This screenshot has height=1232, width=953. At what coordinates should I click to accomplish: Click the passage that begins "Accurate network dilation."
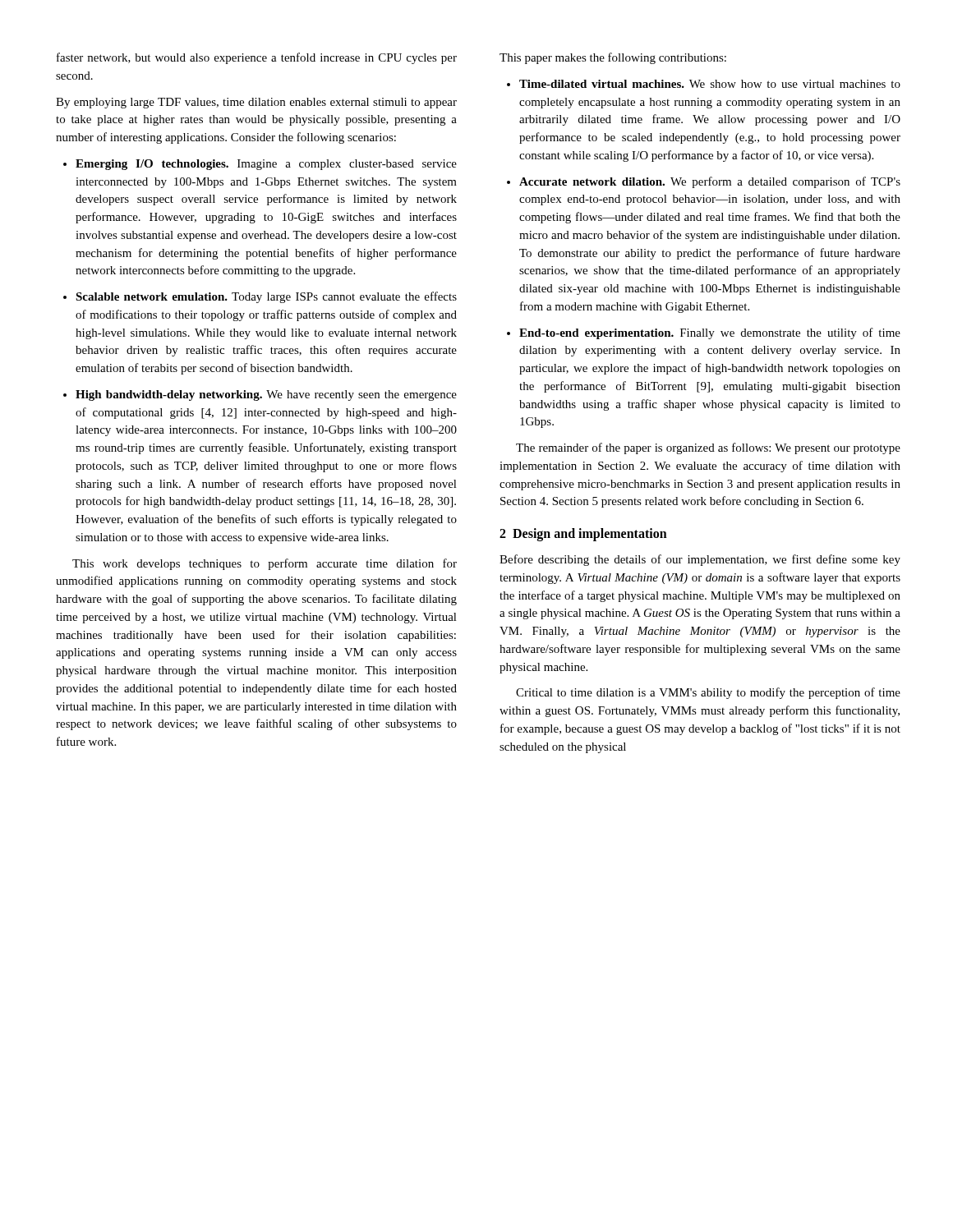[x=710, y=244]
